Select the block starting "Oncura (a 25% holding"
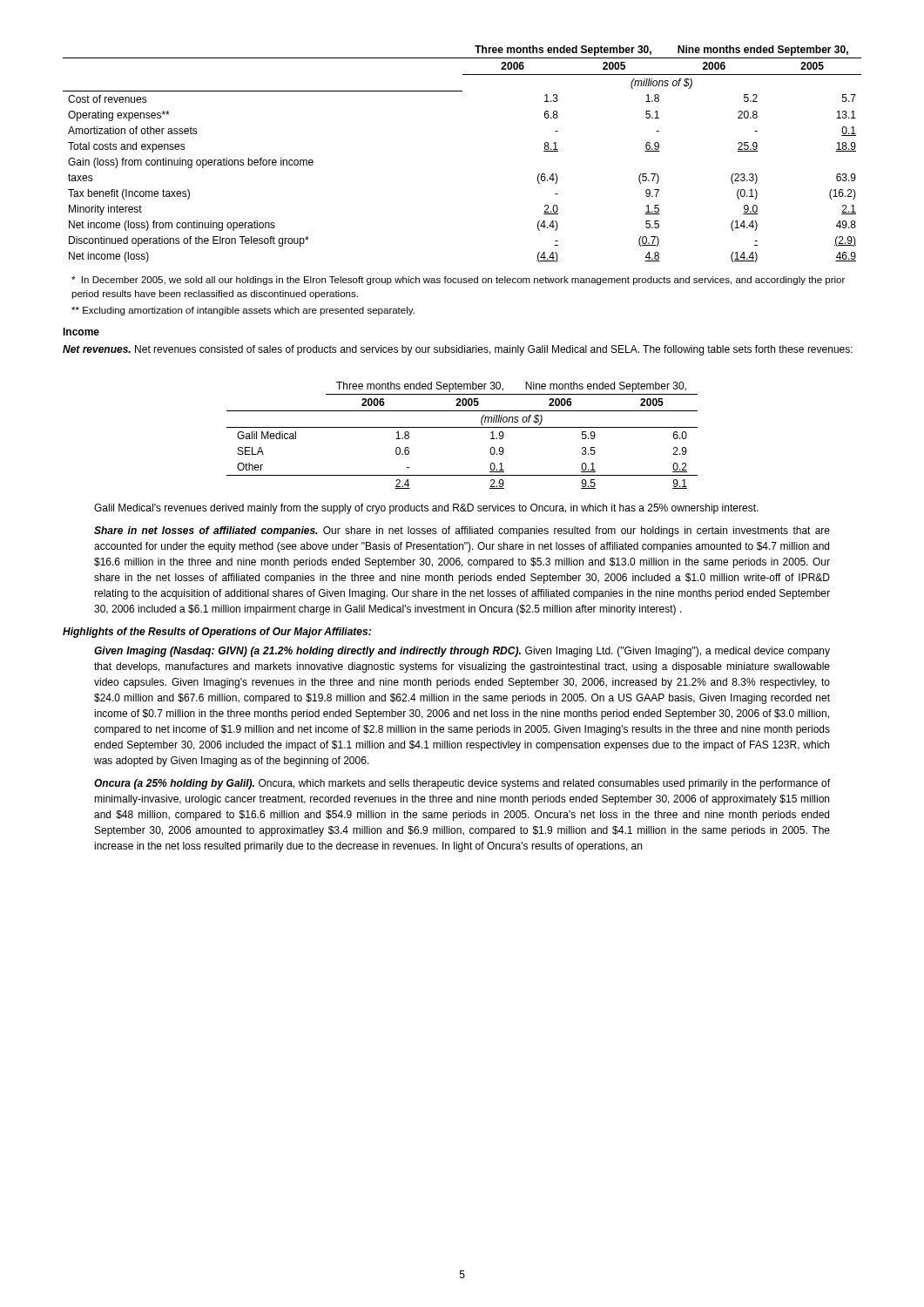This screenshot has width=924, height=1307. pyautogui.click(x=462, y=815)
